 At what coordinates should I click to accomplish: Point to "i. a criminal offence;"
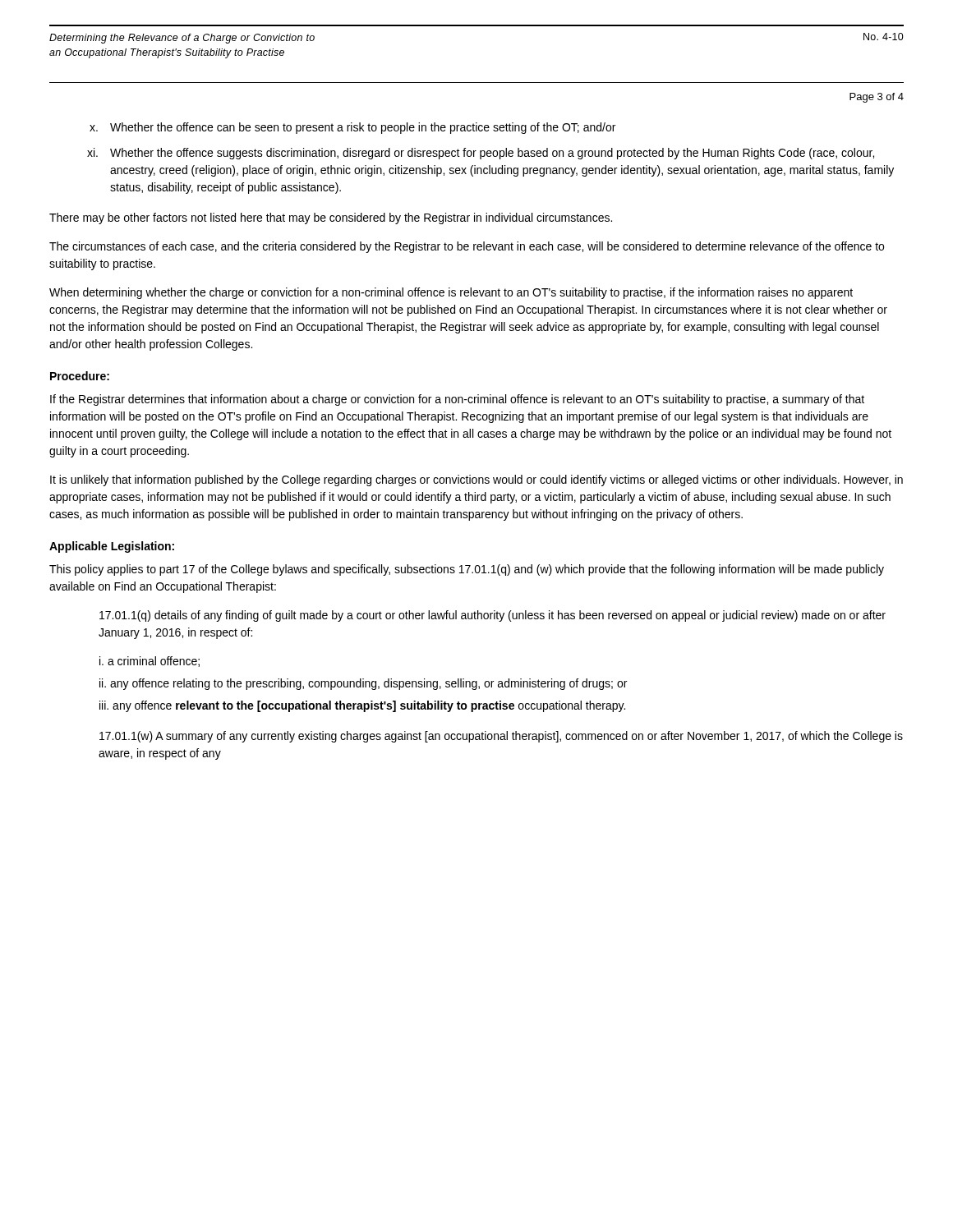[x=150, y=661]
